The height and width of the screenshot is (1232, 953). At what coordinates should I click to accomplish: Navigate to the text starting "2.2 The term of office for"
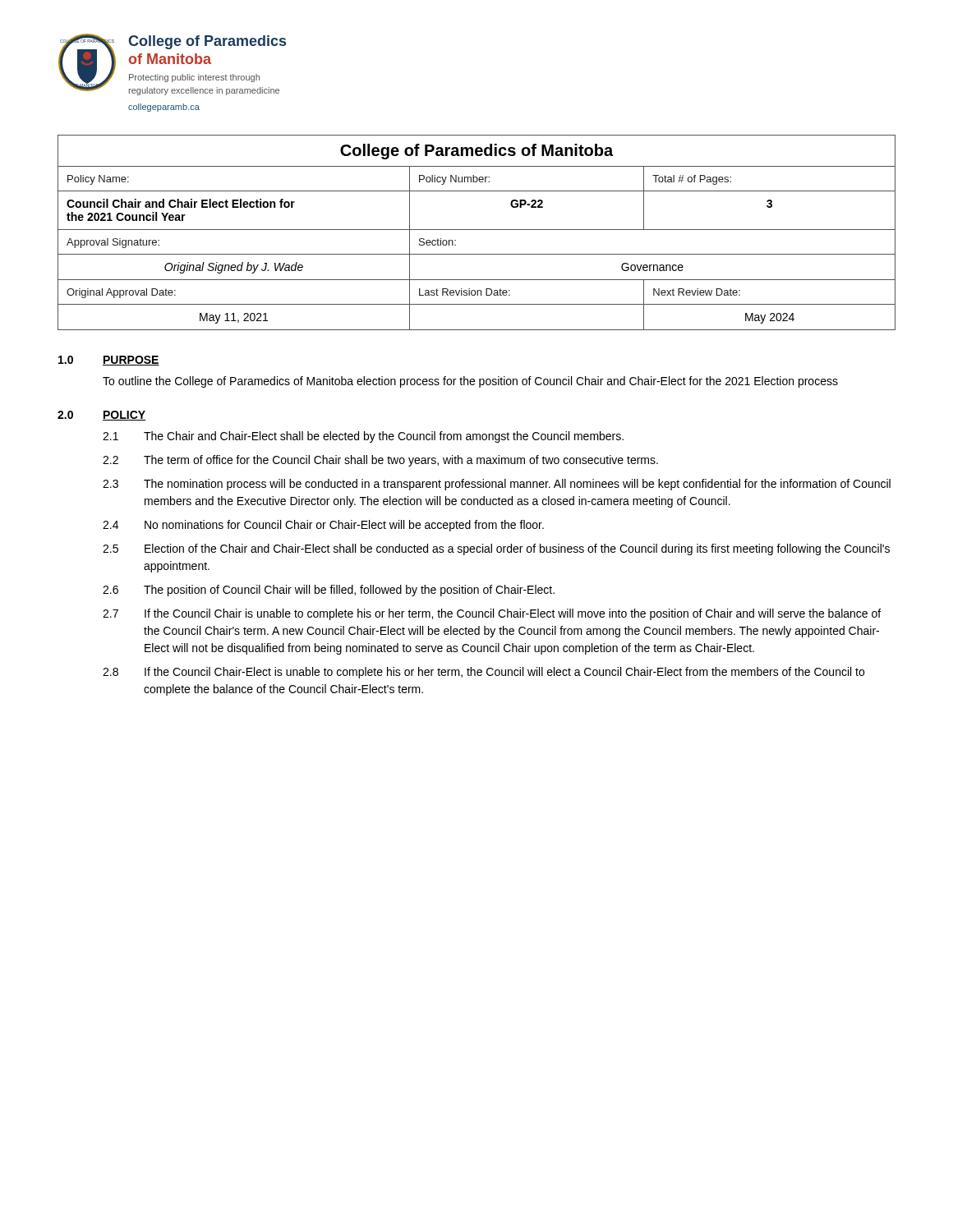(x=499, y=460)
